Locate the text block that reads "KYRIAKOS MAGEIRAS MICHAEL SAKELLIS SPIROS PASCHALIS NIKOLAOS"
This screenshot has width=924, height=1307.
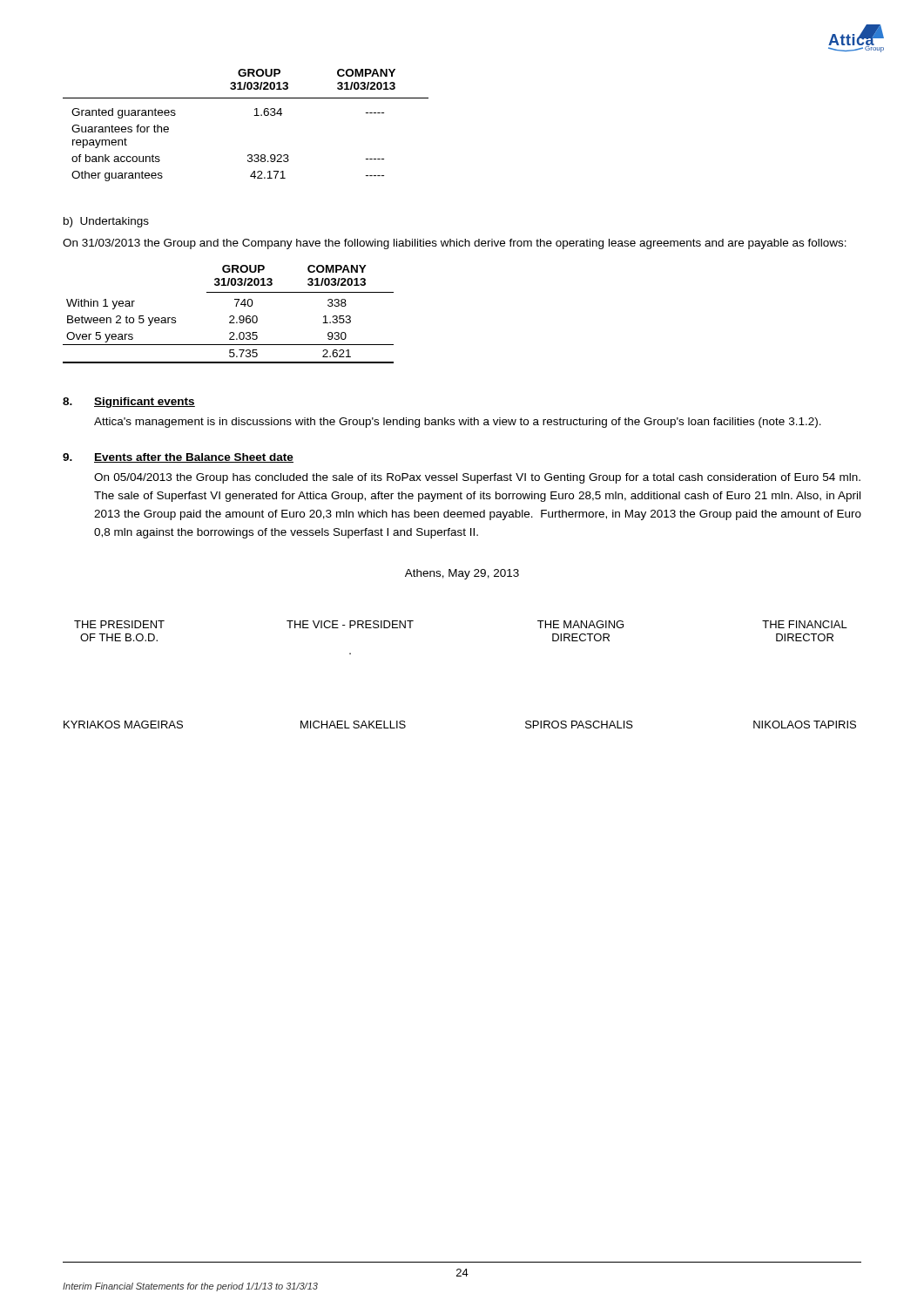(128, 725)
